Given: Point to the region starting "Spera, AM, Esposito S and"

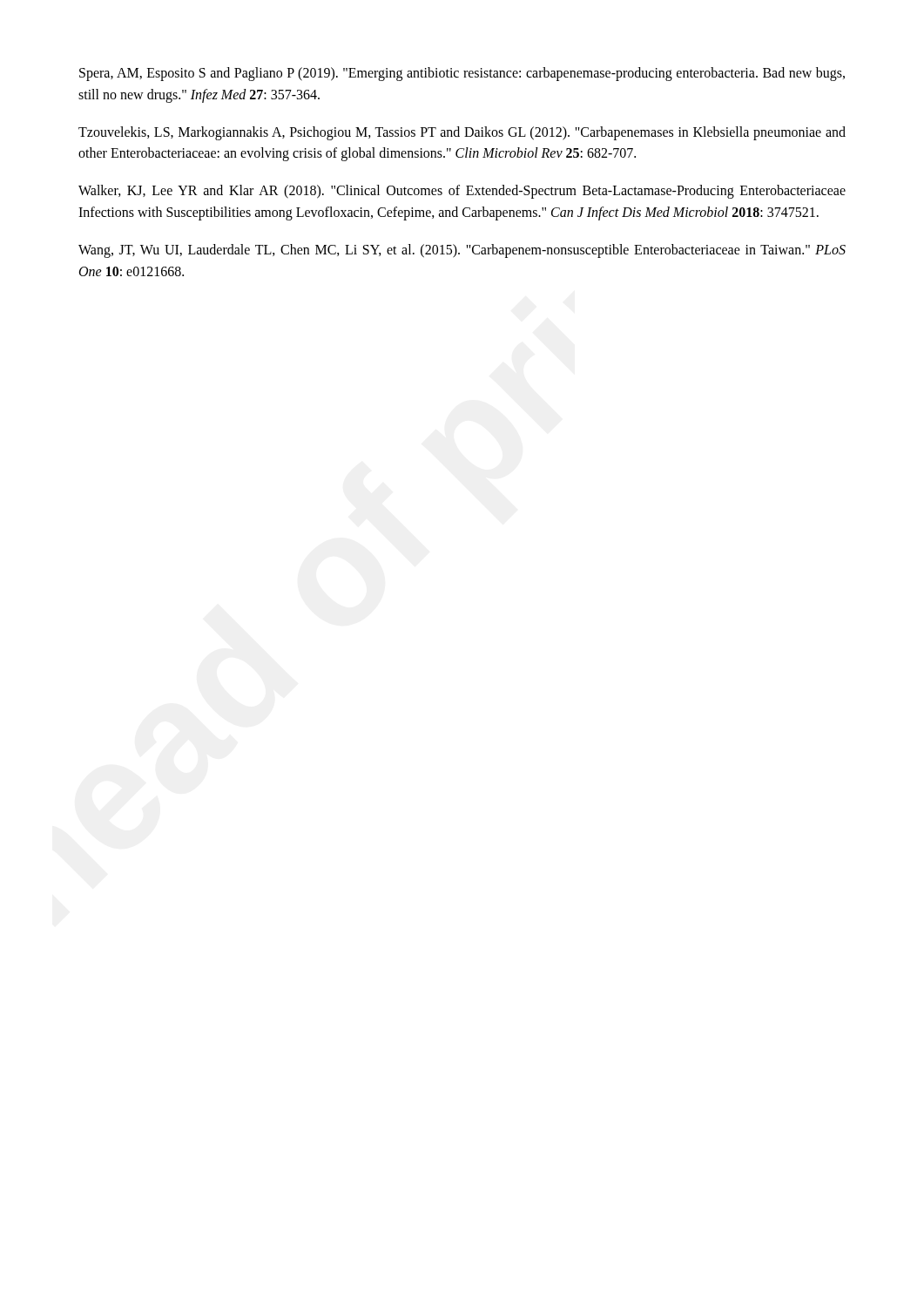Looking at the screenshot, I should pyautogui.click(x=462, y=84).
